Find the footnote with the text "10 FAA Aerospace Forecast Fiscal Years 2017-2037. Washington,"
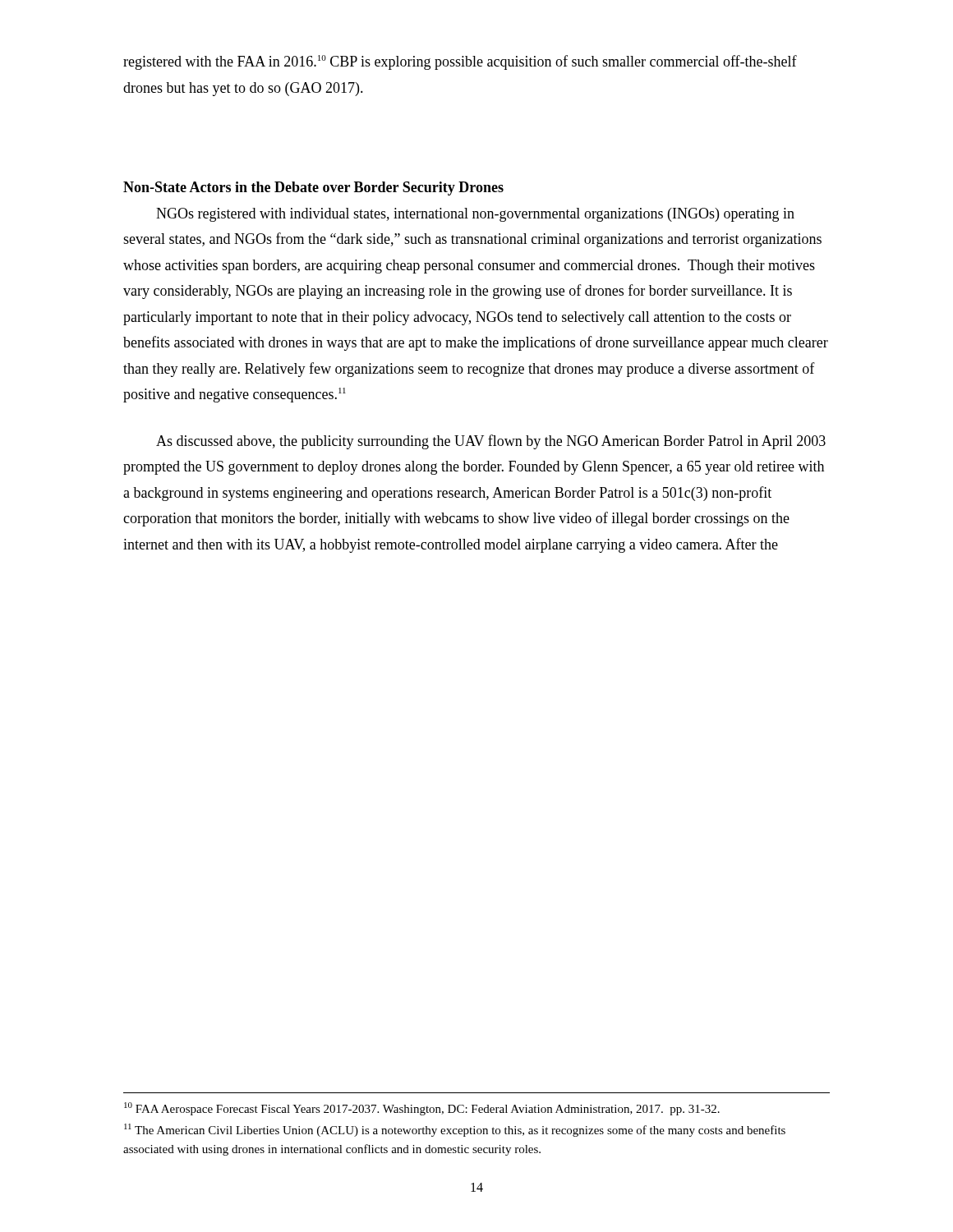The width and height of the screenshot is (953, 1232). point(476,1129)
